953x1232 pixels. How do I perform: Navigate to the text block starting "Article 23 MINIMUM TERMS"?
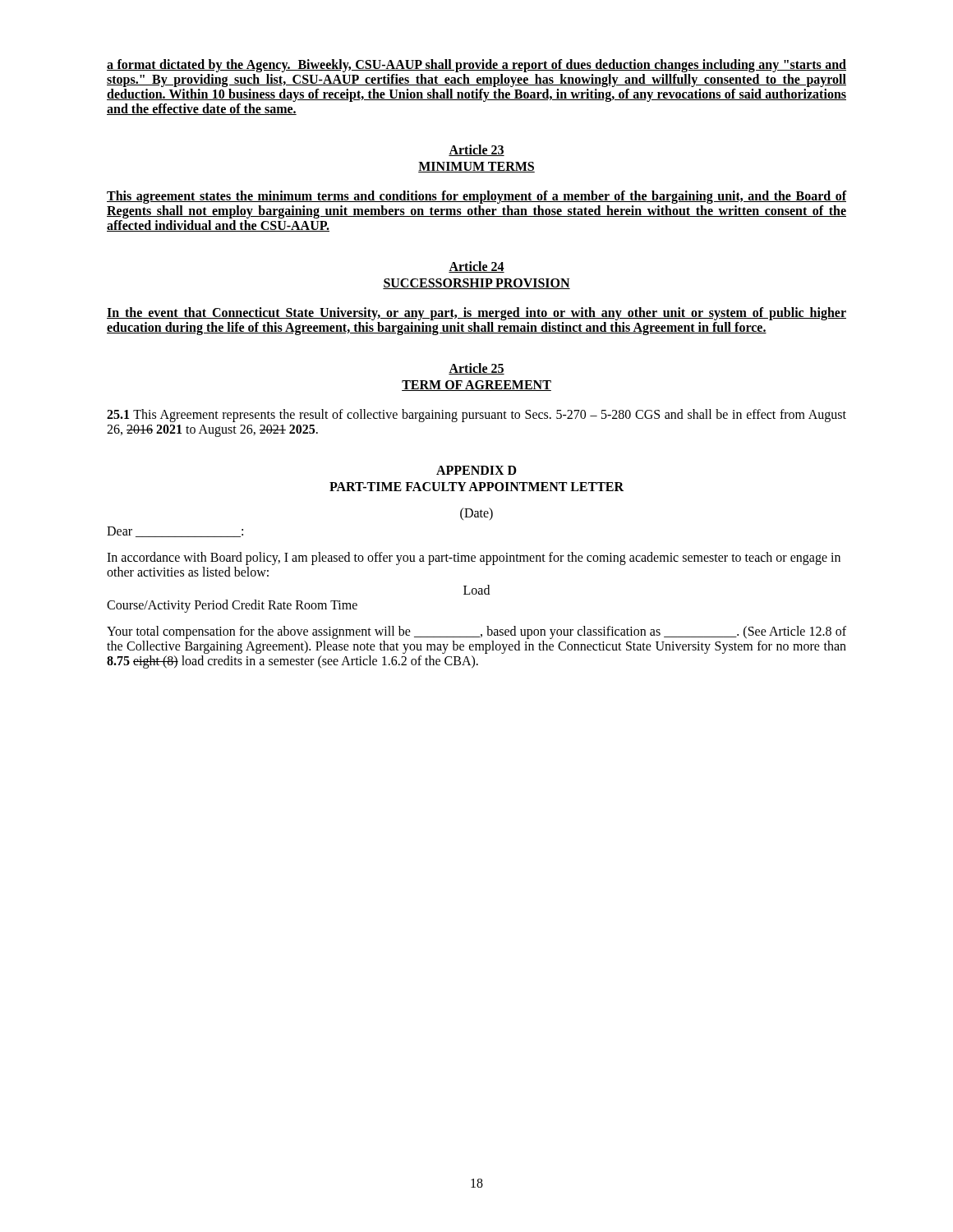coord(476,158)
